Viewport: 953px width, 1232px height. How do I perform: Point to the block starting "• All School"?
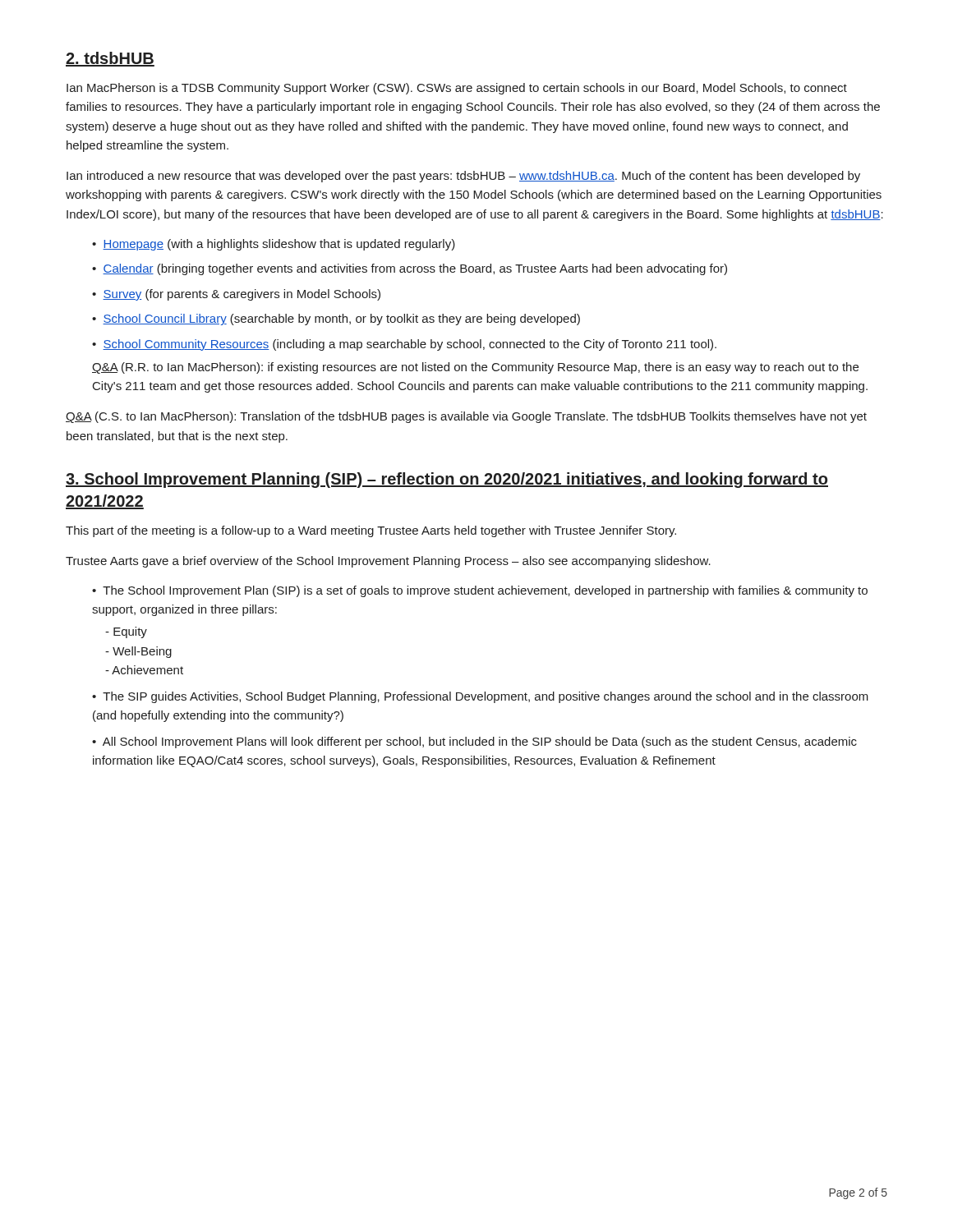tap(474, 750)
